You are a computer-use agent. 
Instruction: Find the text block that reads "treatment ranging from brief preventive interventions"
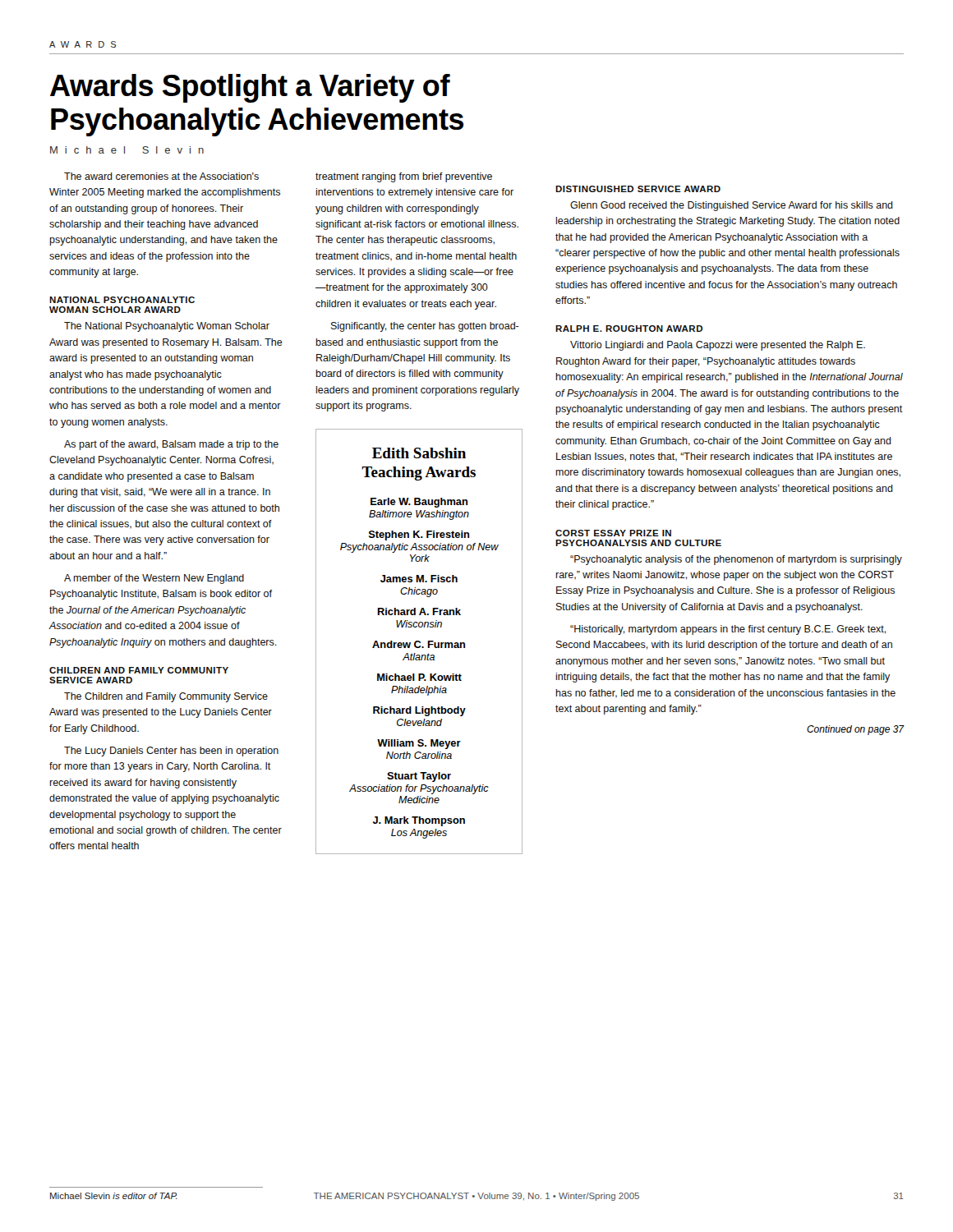[417, 240]
